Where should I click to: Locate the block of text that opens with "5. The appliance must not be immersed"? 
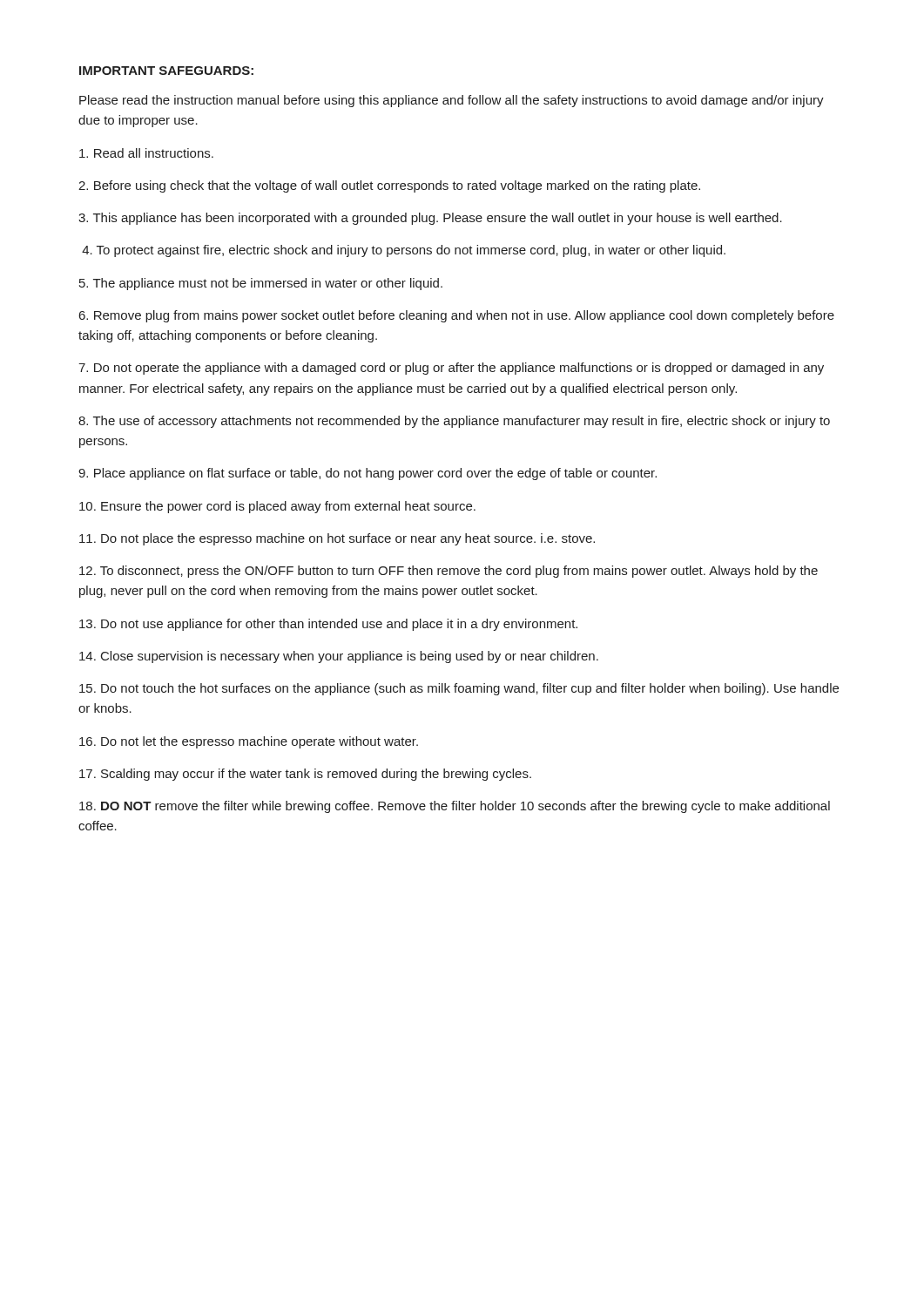[x=261, y=282]
